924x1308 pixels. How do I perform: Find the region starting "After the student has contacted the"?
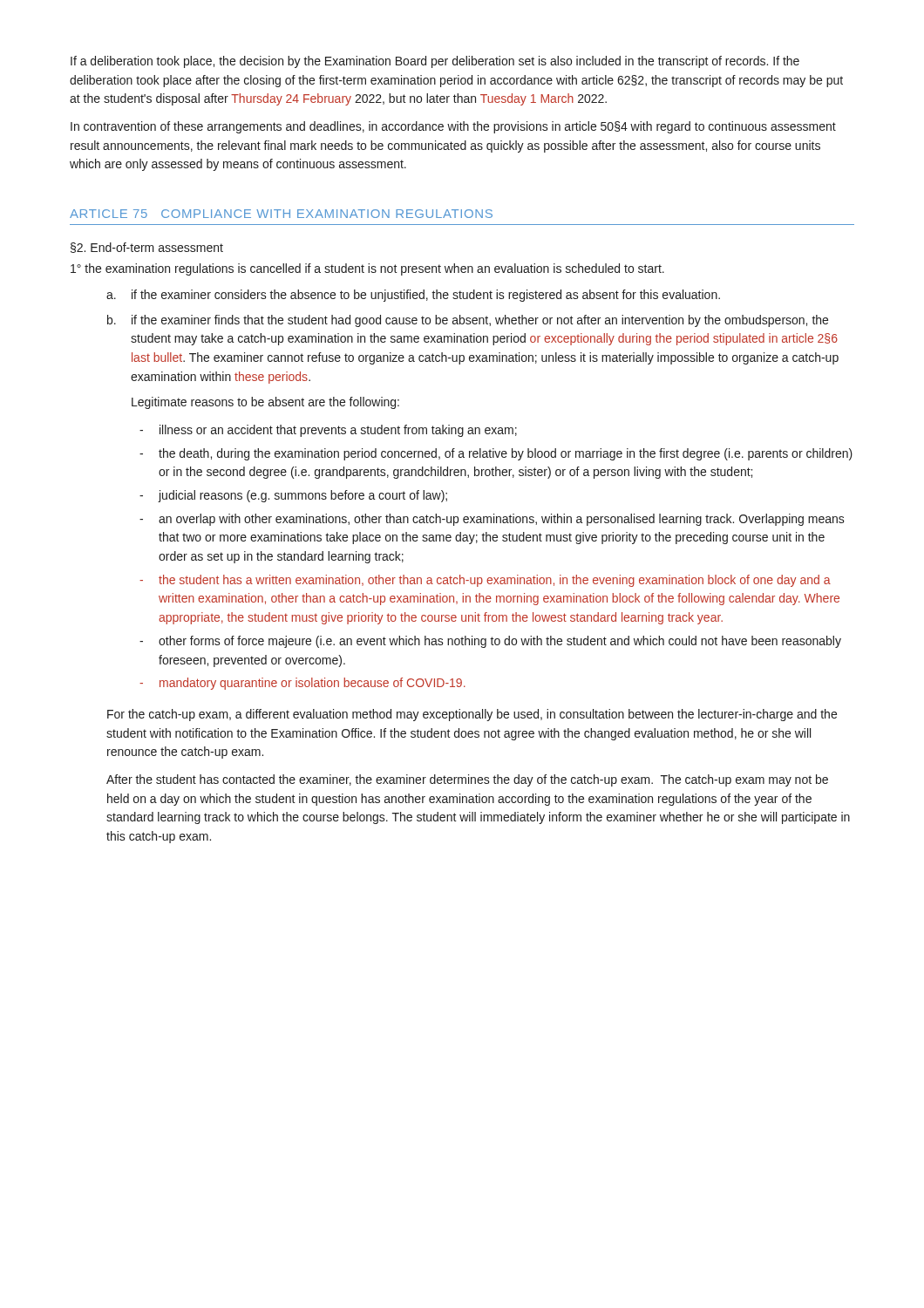pyautogui.click(x=478, y=808)
